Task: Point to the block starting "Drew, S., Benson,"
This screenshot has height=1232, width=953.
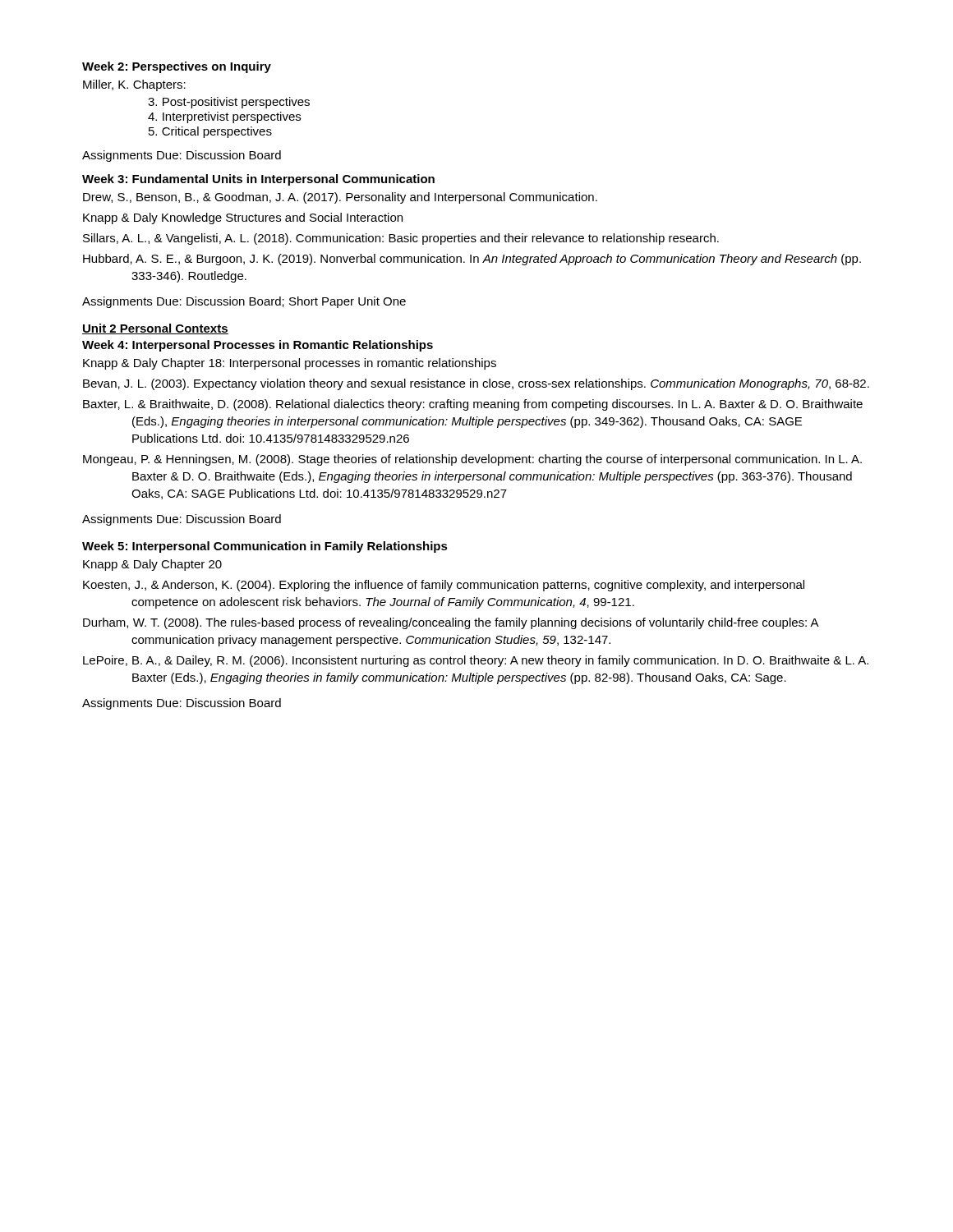Action: tap(340, 197)
